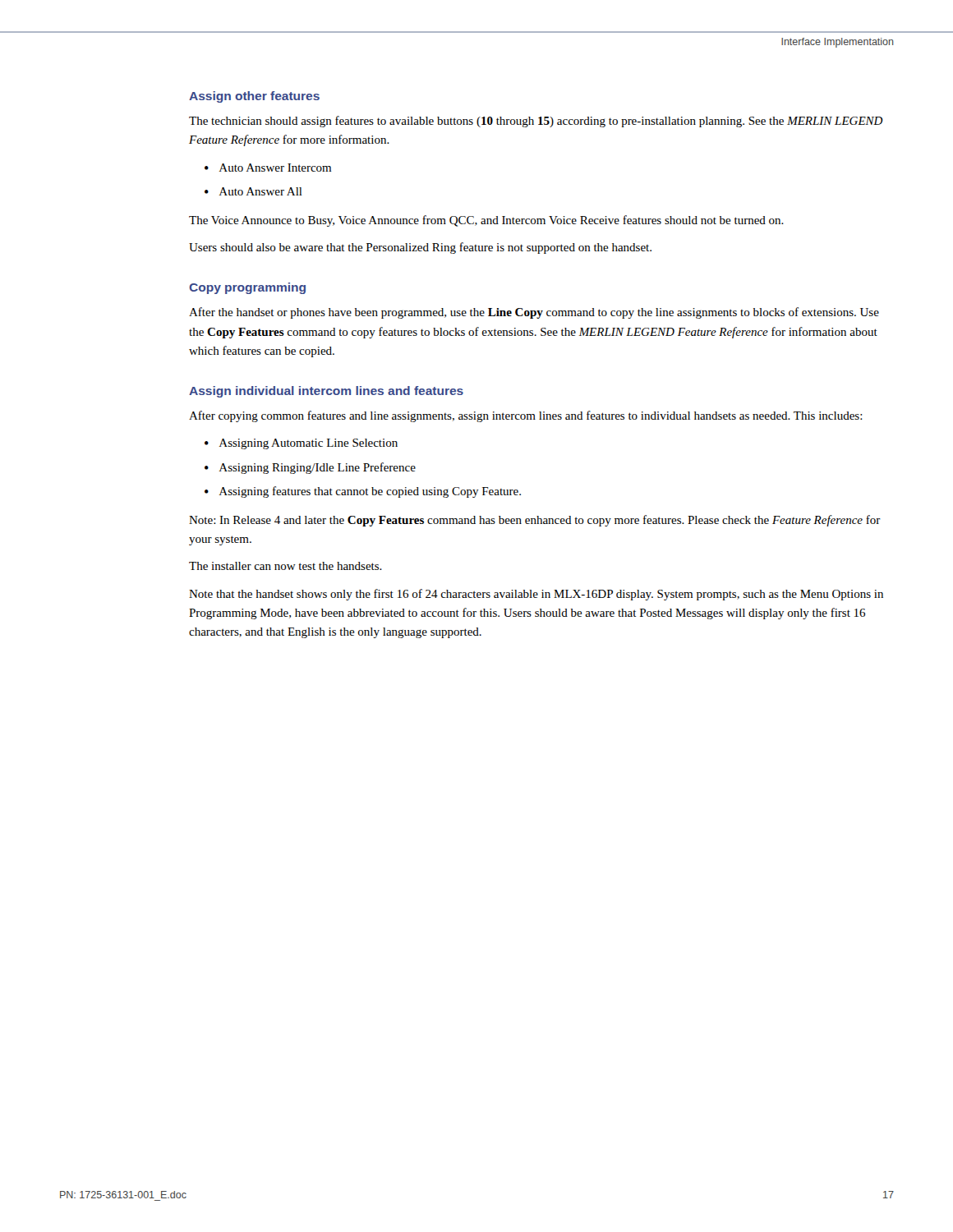
Task: Click on the text block starting "• Assigning features"
Action: 363,492
